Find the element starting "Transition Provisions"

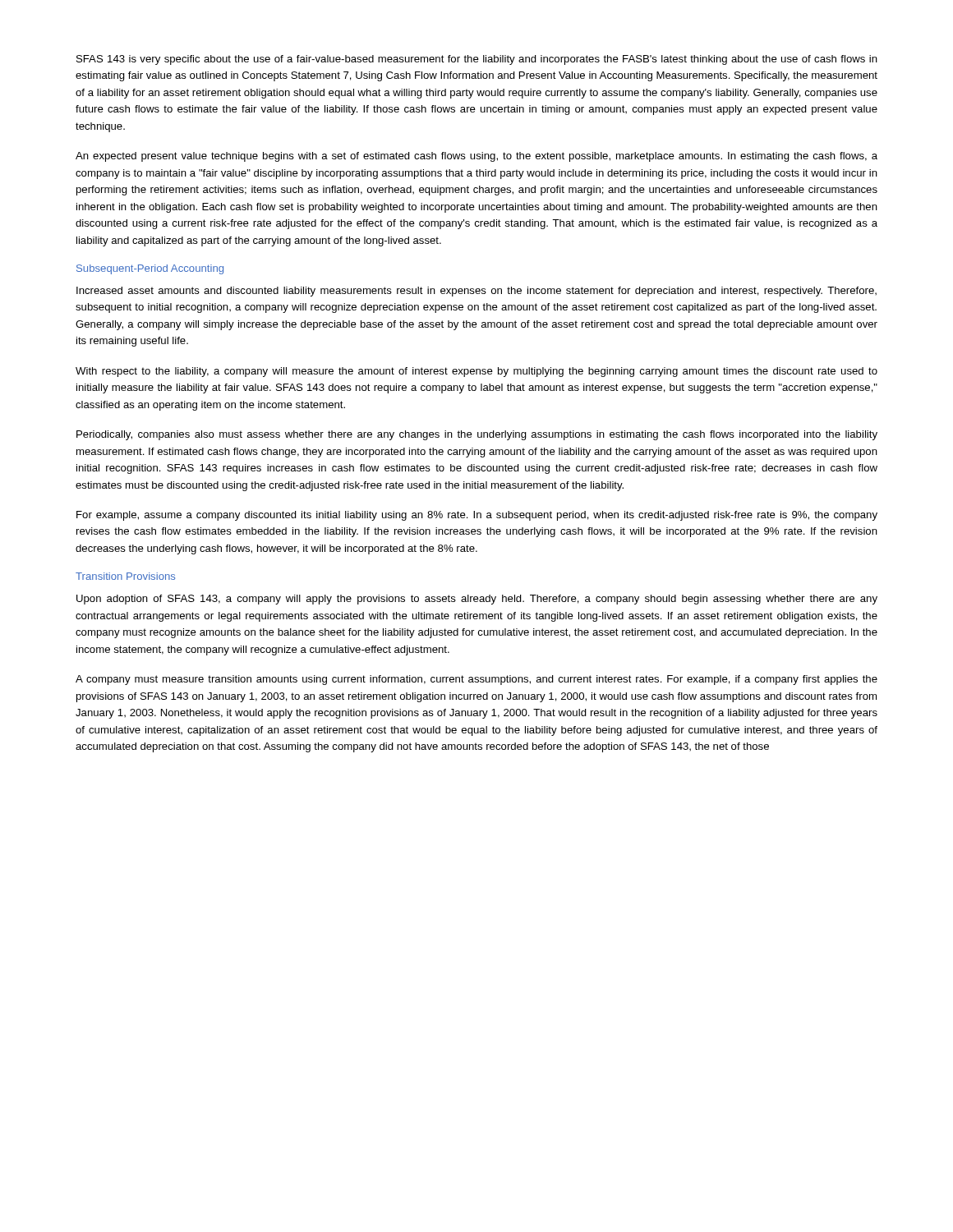coord(126,576)
